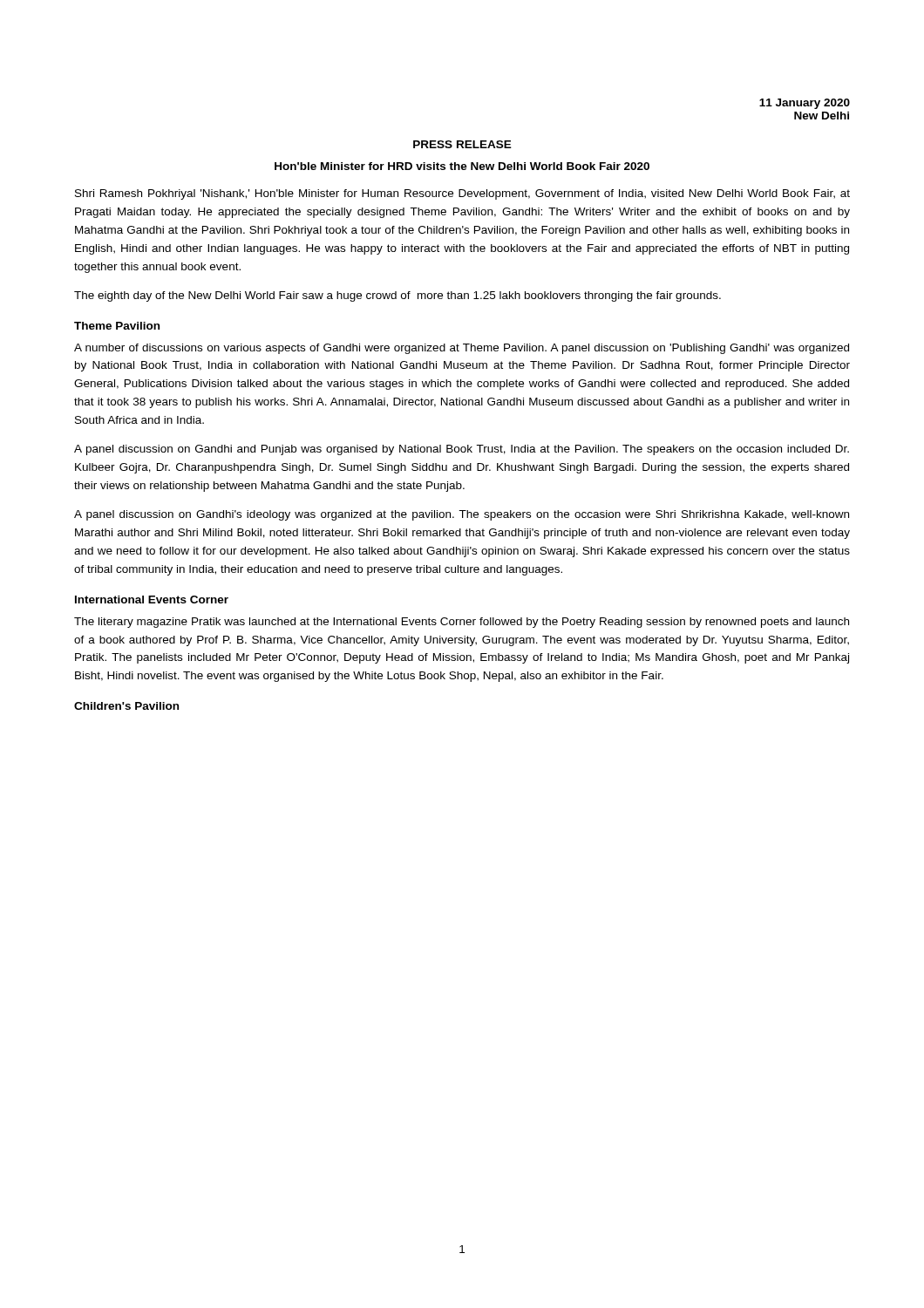The image size is (924, 1308).
Task: Click on the text starting "A number of discussions on"
Action: (x=462, y=384)
